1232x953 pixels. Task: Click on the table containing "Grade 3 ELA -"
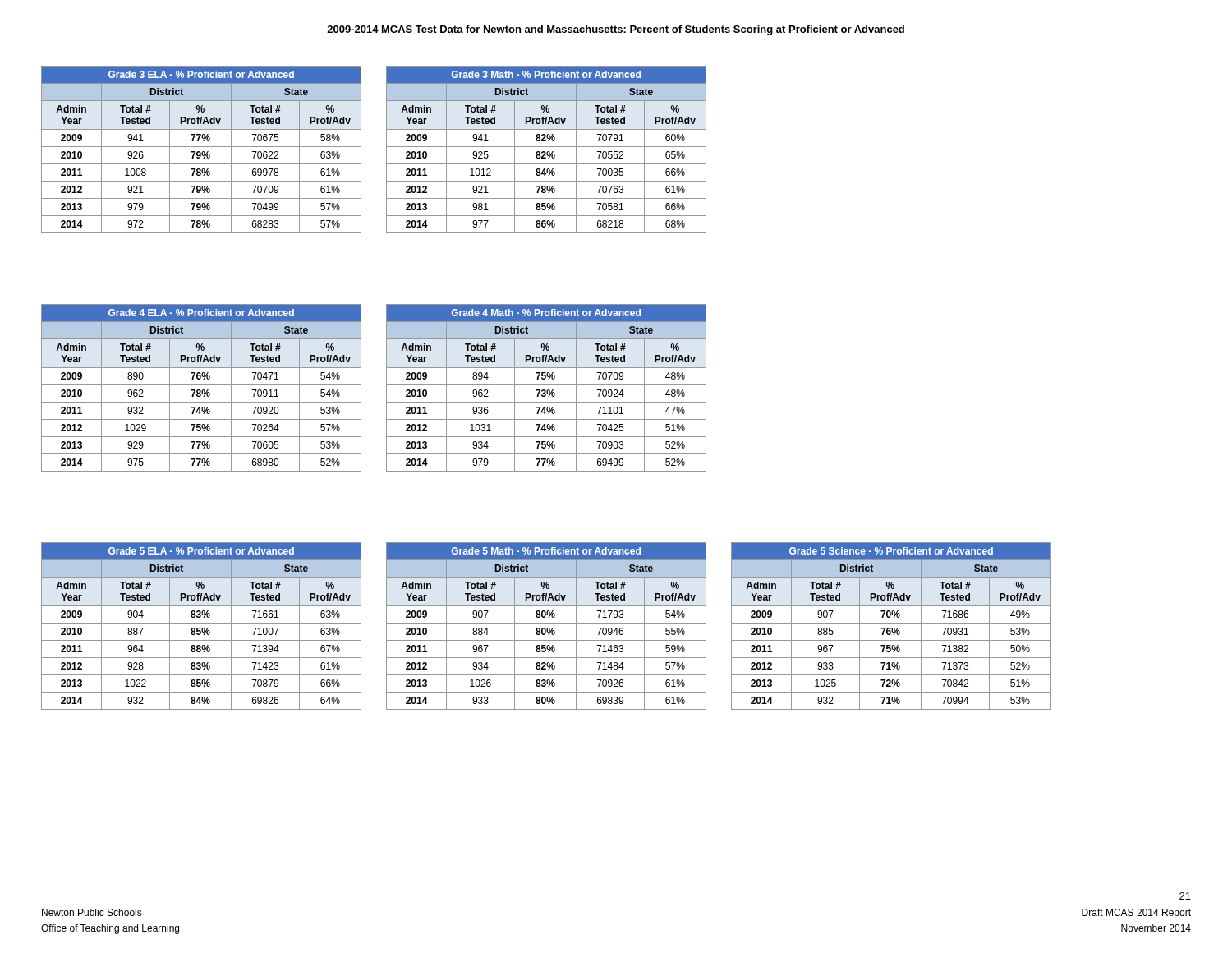[201, 150]
